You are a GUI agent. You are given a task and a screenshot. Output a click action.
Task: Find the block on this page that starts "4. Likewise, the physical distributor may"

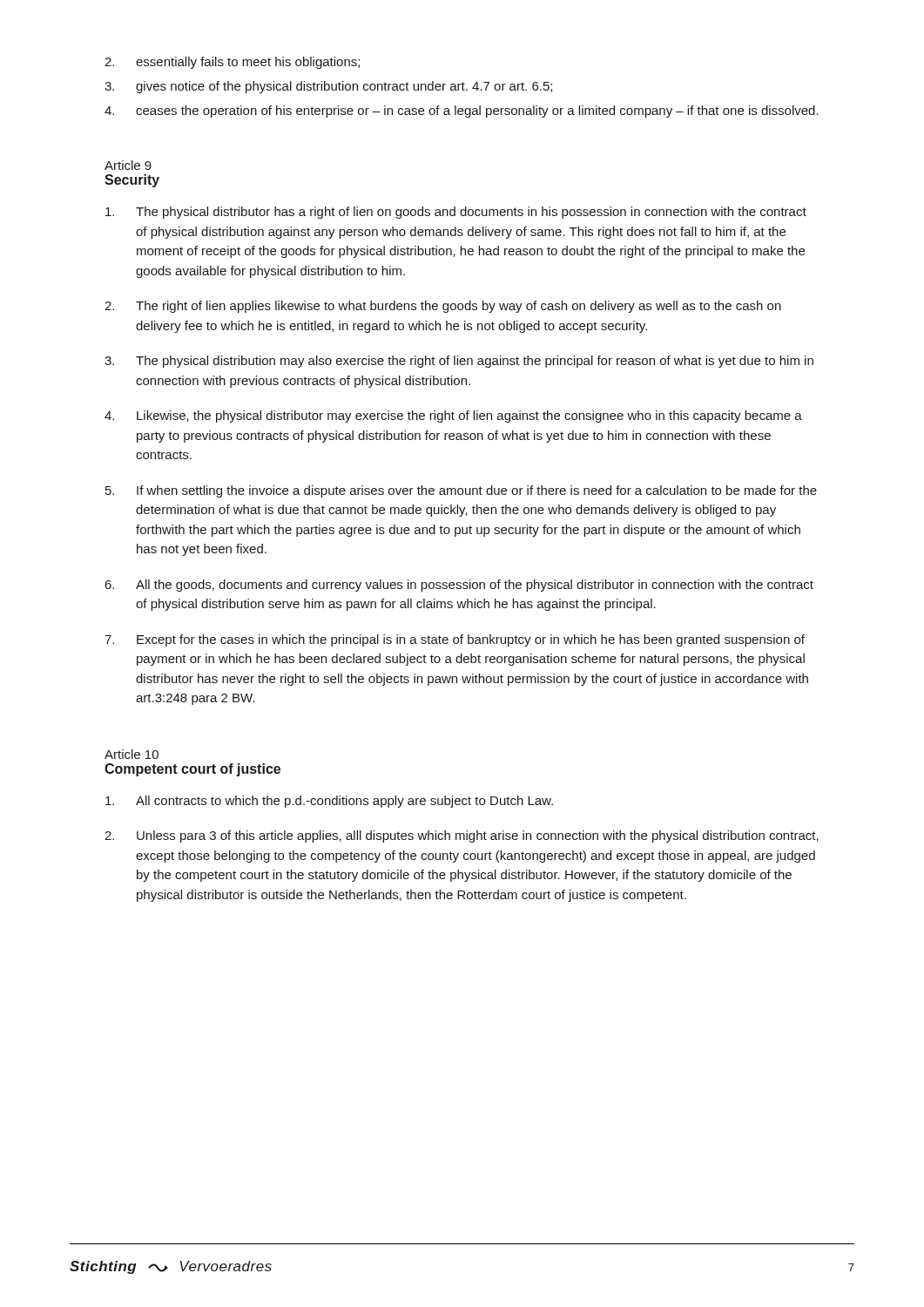(462, 436)
